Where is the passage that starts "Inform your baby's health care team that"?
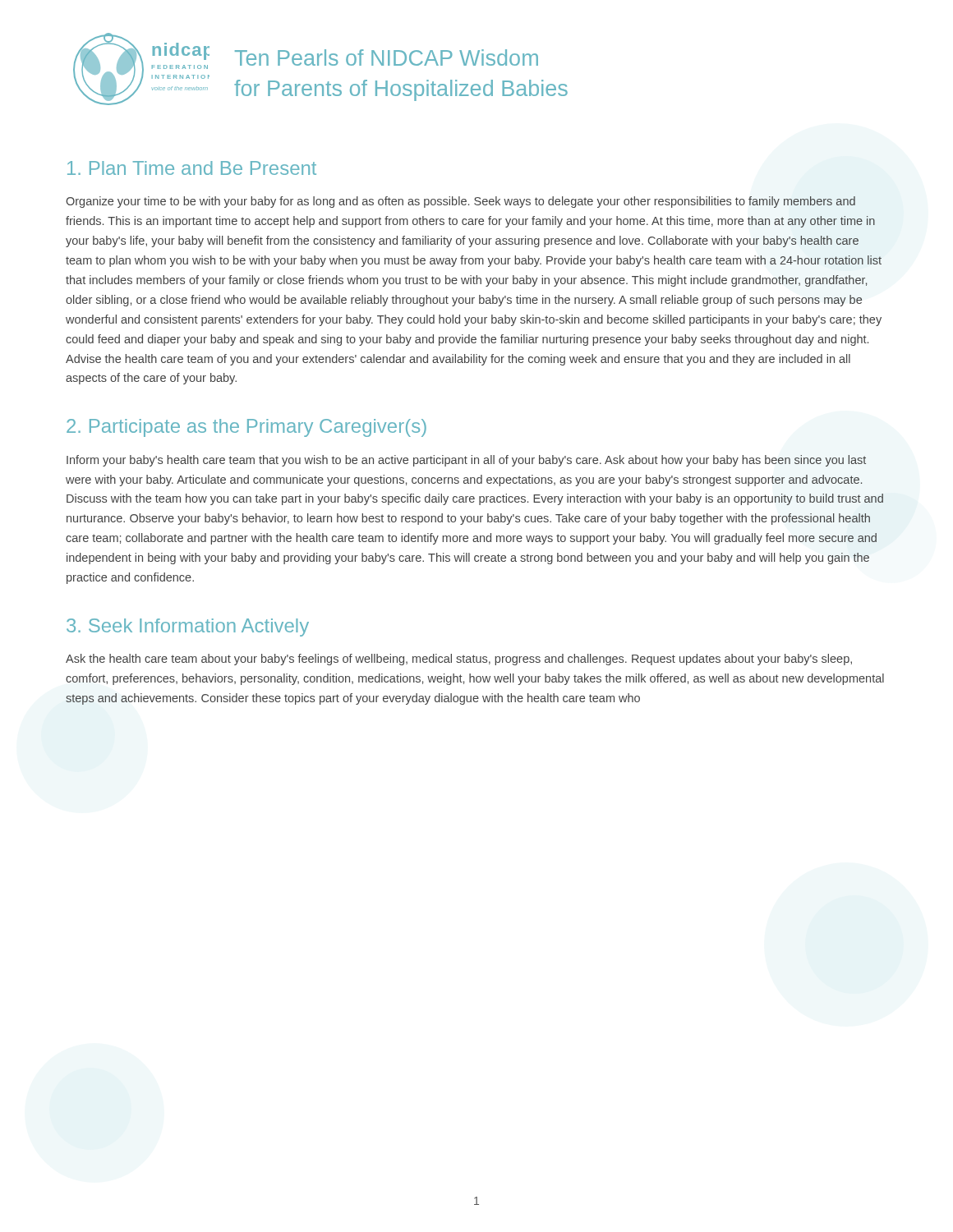The height and width of the screenshot is (1232, 953). point(475,519)
